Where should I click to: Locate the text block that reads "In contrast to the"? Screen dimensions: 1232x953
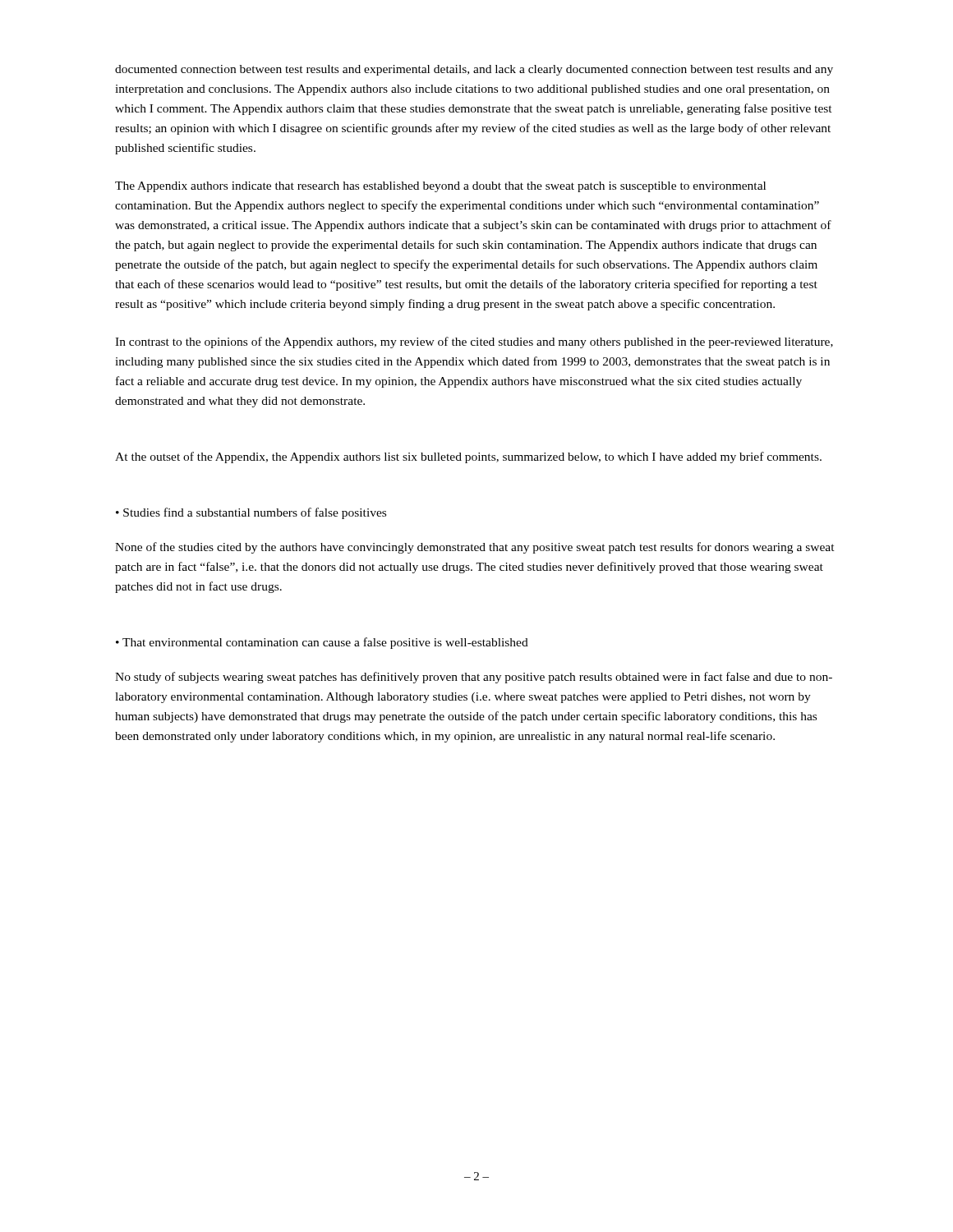(x=474, y=371)
